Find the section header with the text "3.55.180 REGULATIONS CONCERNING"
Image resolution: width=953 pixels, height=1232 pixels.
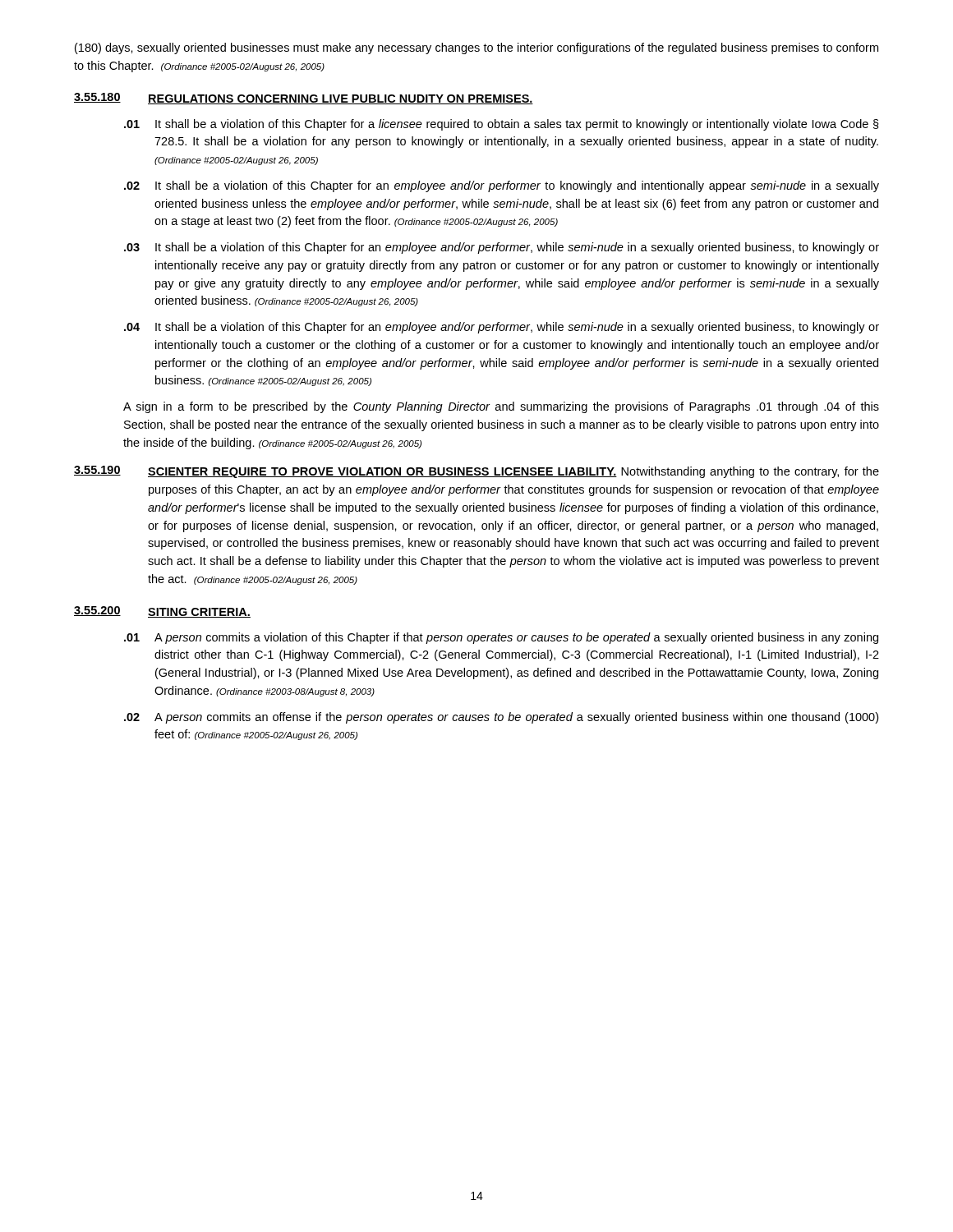pos(303,99)
